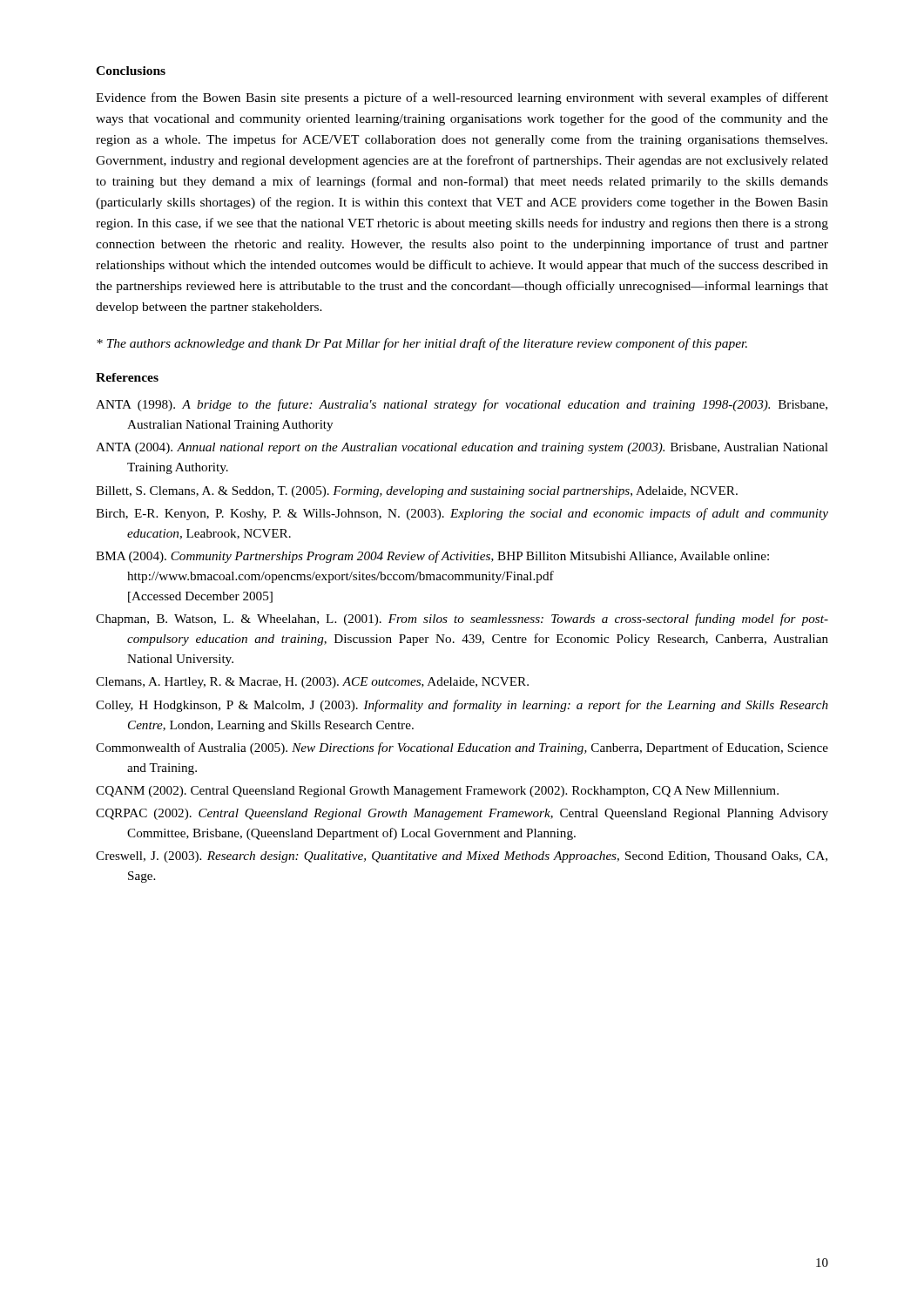
Task: Point to the block beginning "CQRPAC (2002). Central Queensland"
Action: coord(462,823)
